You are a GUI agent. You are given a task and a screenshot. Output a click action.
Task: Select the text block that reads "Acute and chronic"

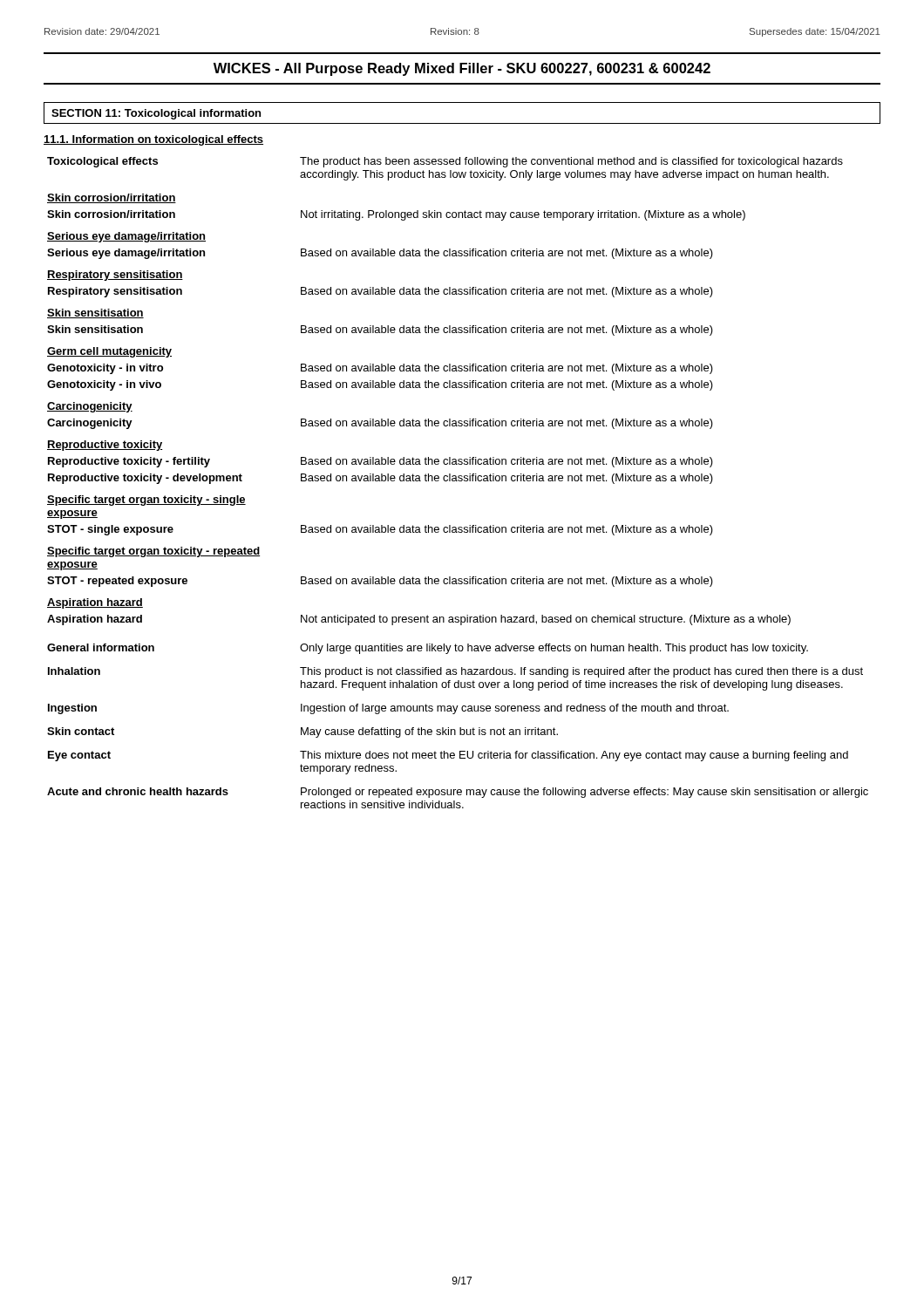pos(462,798)
